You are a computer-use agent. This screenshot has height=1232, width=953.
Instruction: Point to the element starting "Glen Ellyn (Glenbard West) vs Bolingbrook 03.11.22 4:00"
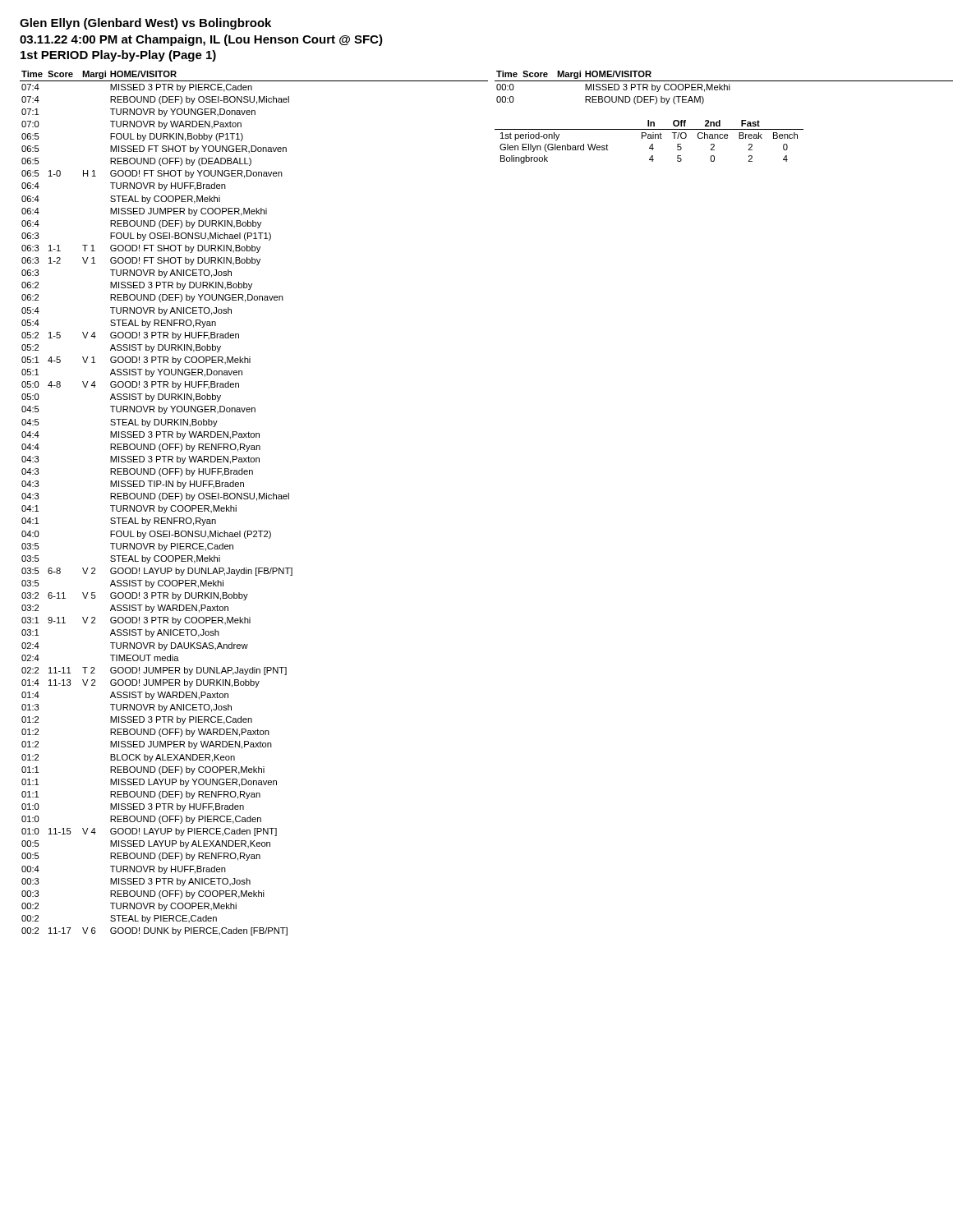(145, 24)
